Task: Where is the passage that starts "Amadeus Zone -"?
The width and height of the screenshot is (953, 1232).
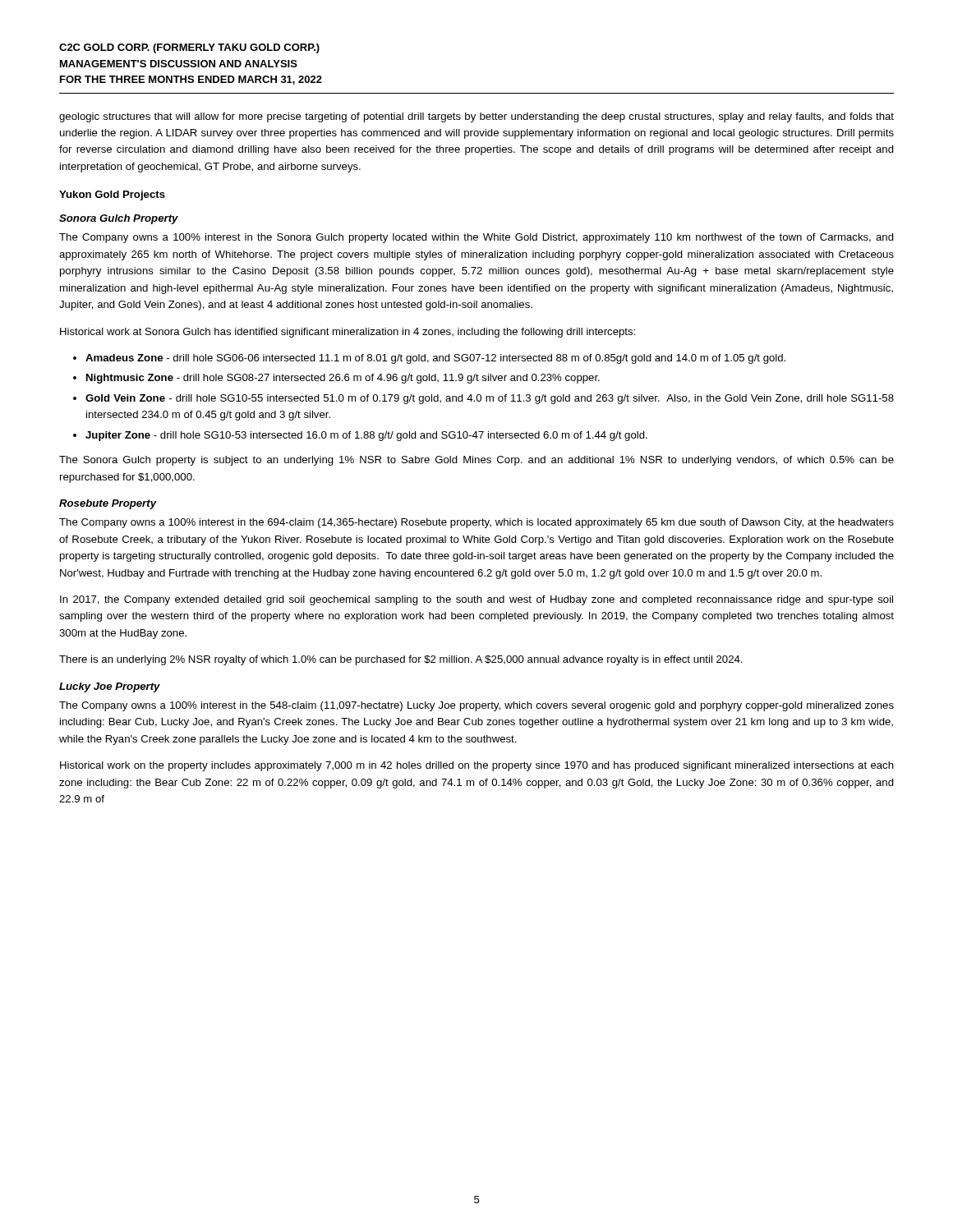Action: [436, 358]
